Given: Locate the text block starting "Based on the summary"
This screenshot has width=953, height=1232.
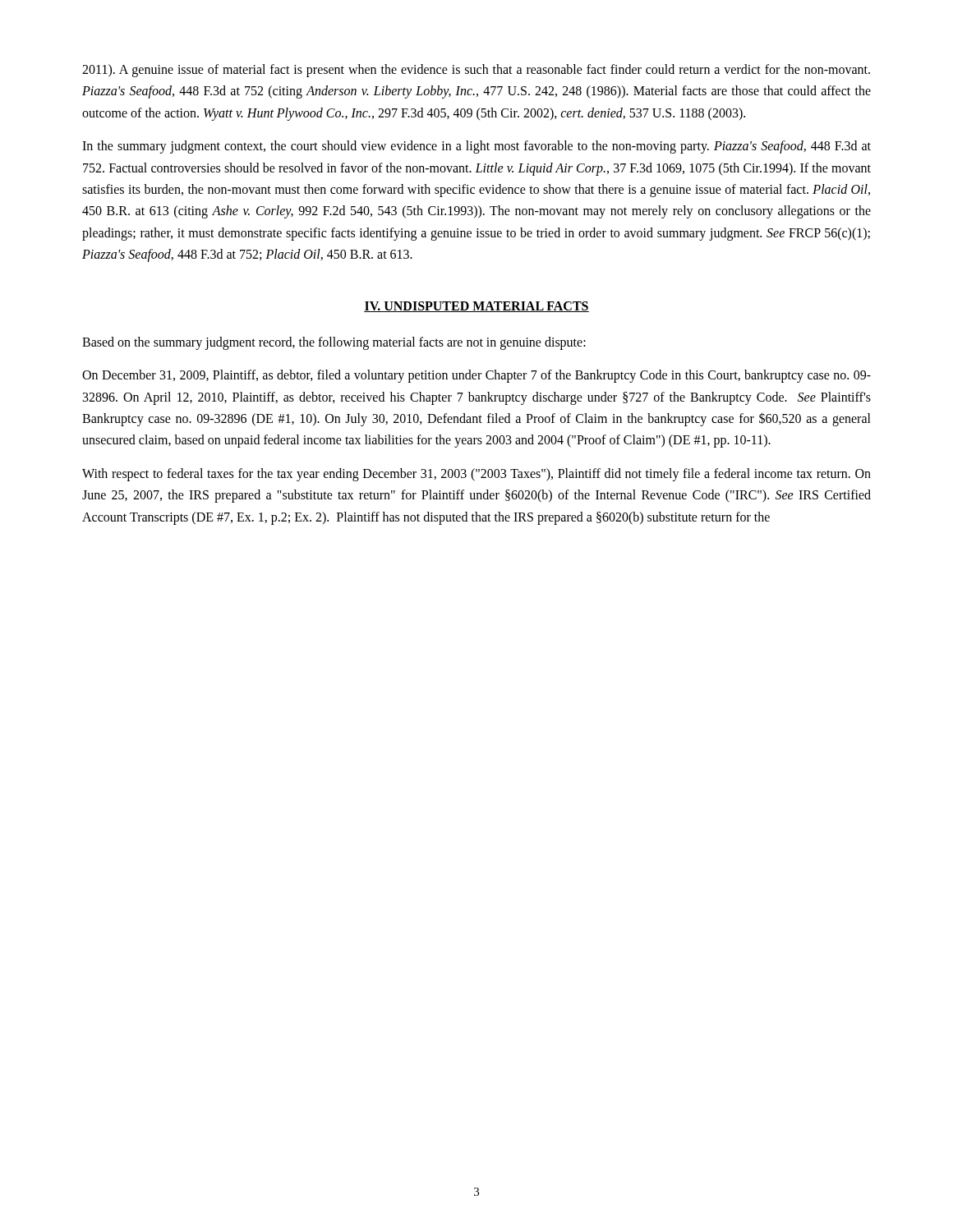Looking at the screenshot, I should (x=476, y=343).
